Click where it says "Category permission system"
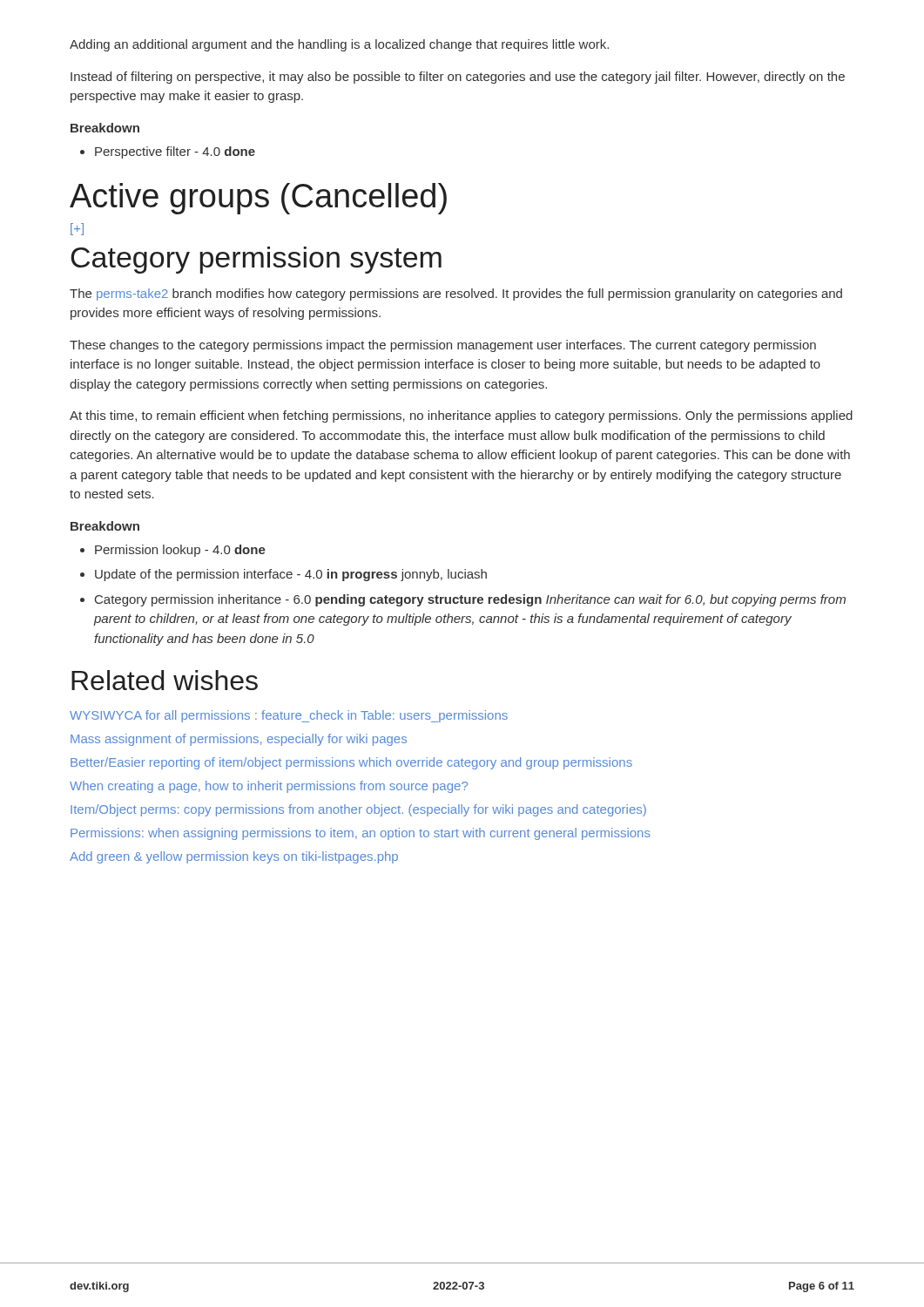 coord(256,260)
